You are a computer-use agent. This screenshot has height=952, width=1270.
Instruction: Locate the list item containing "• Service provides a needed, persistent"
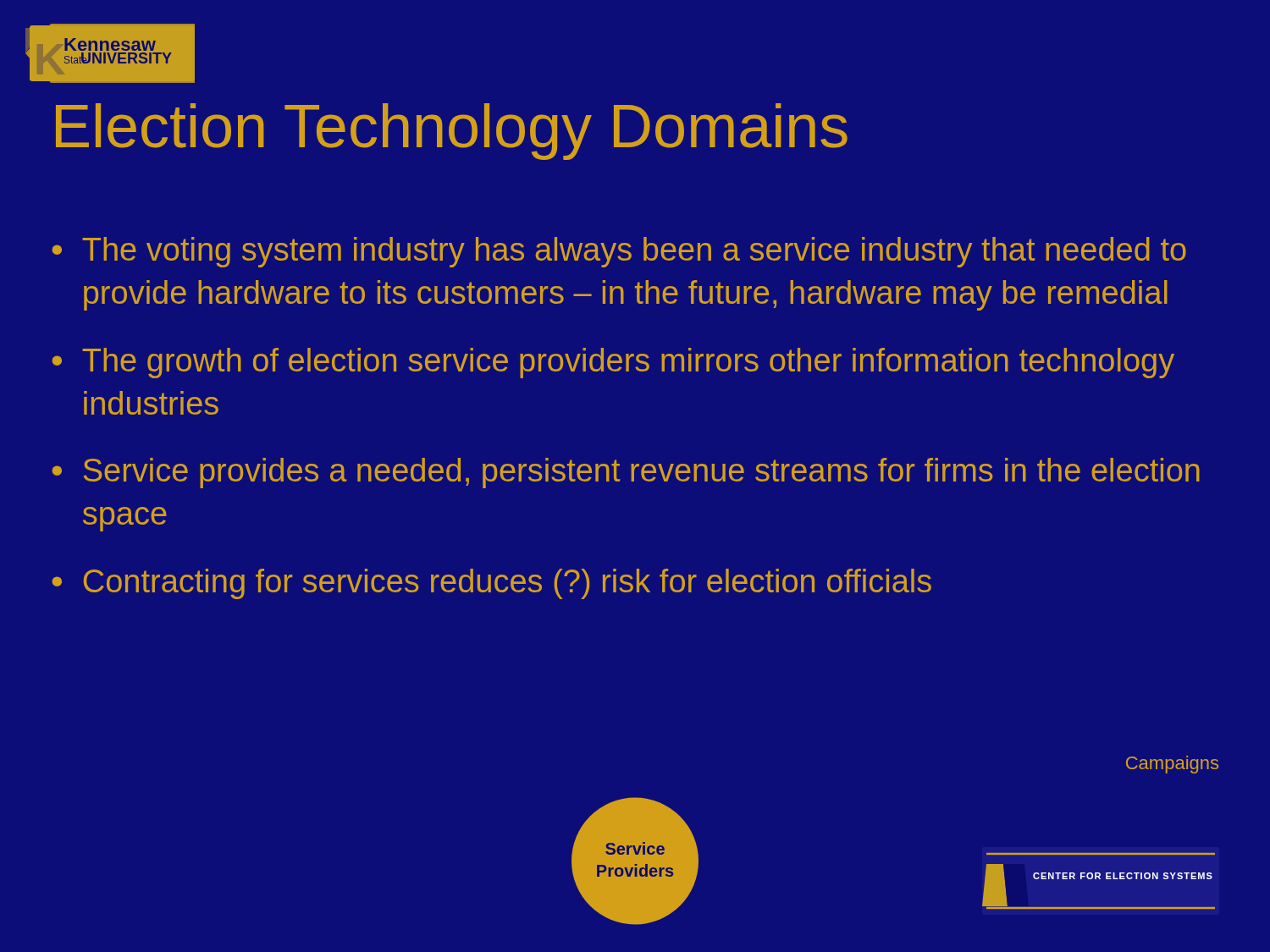(x=627, y=493)
